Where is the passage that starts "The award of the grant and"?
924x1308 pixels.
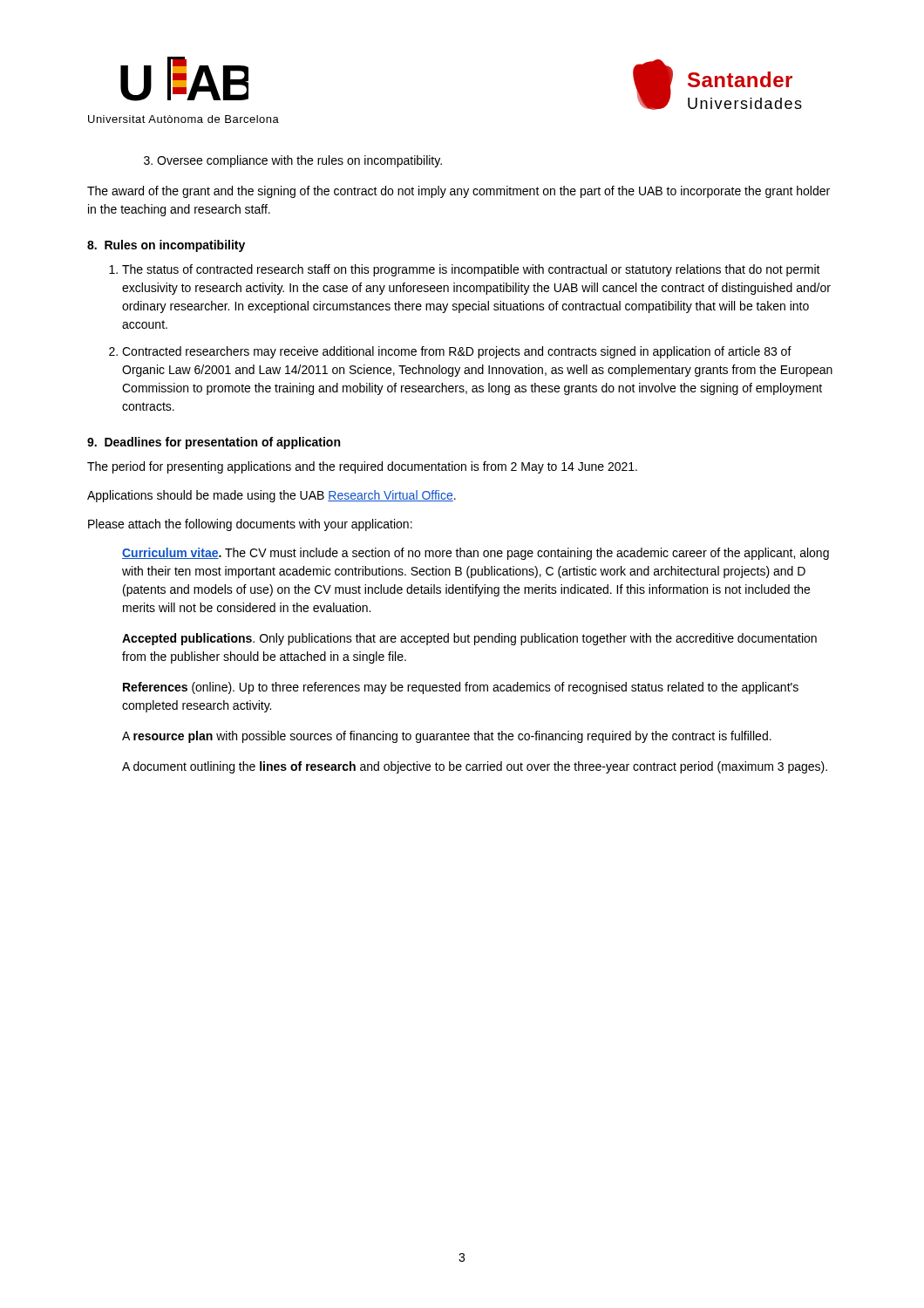[459, 200]
